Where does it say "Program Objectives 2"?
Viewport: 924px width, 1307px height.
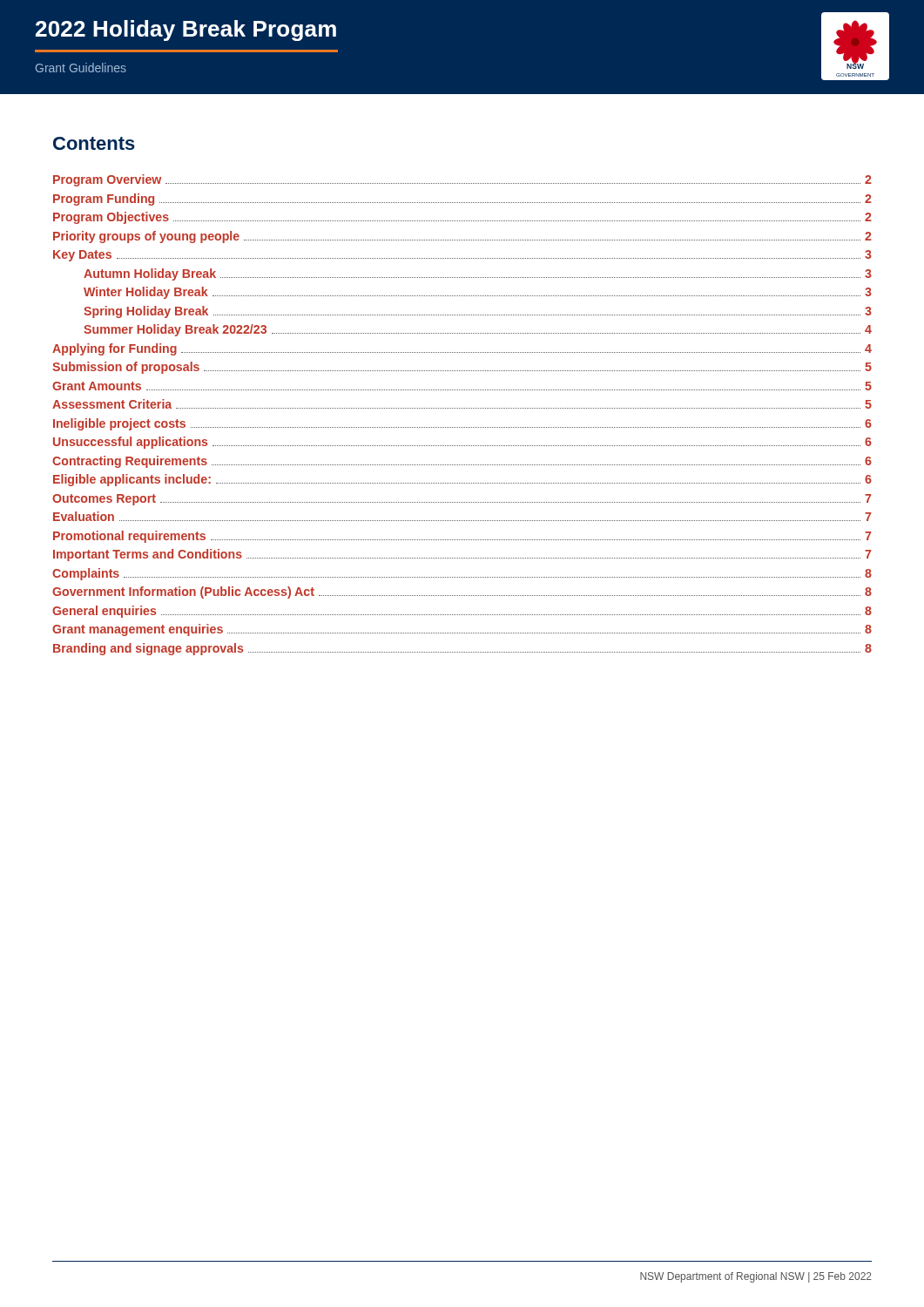tap(462, 217)
